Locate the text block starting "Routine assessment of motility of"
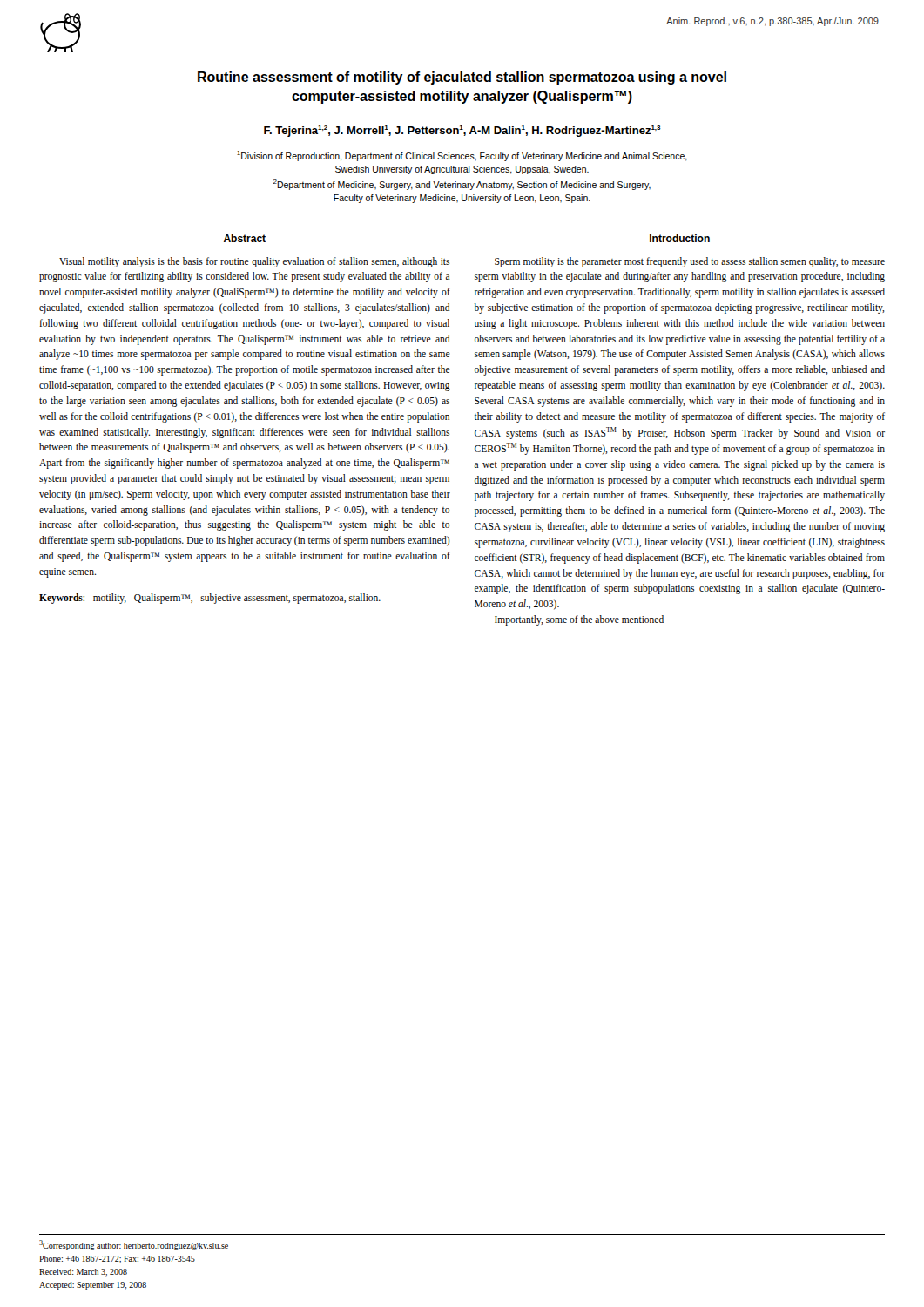 point(462,88)
